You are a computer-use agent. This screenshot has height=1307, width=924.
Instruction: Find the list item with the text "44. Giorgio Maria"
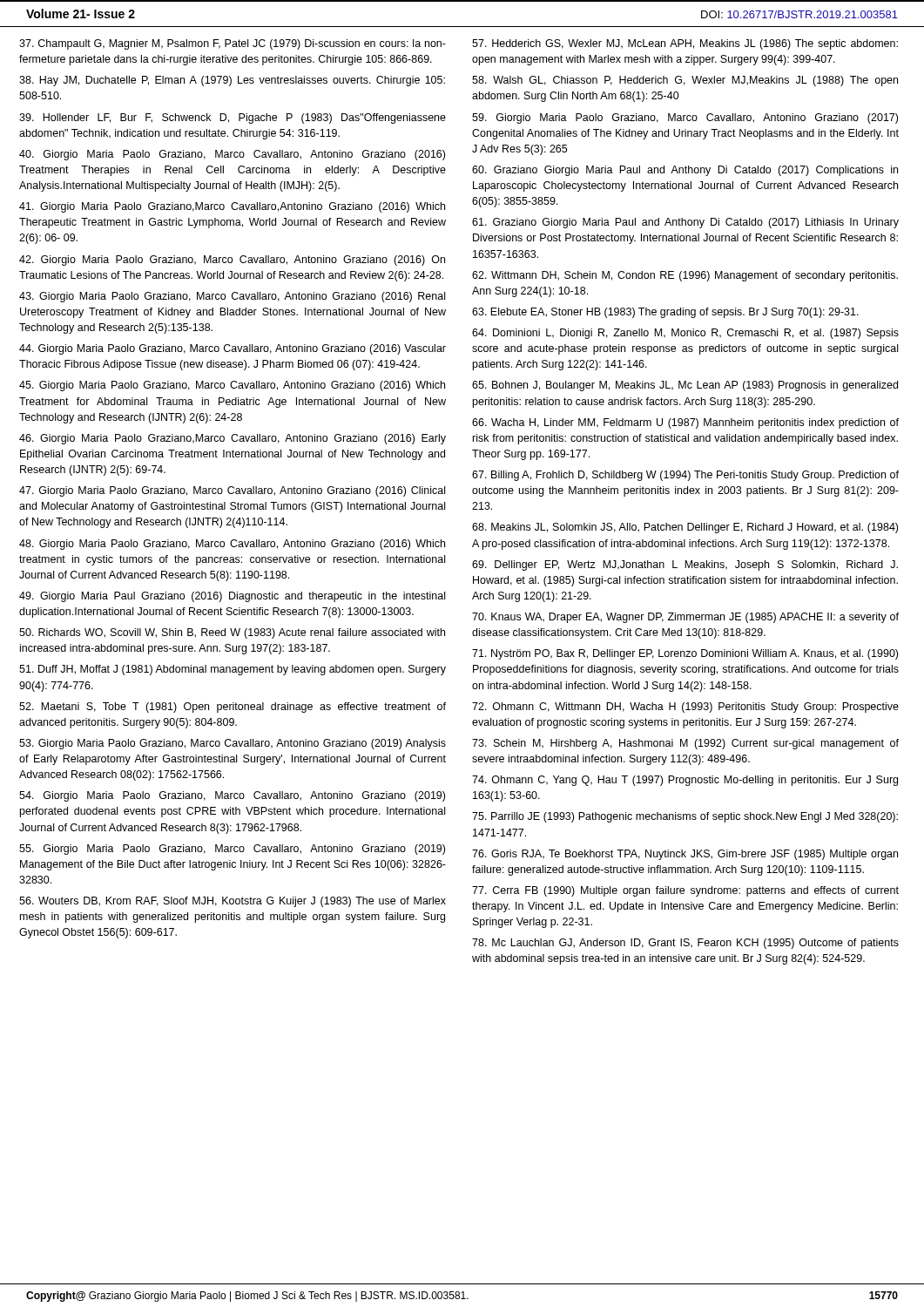coord(233,357)
